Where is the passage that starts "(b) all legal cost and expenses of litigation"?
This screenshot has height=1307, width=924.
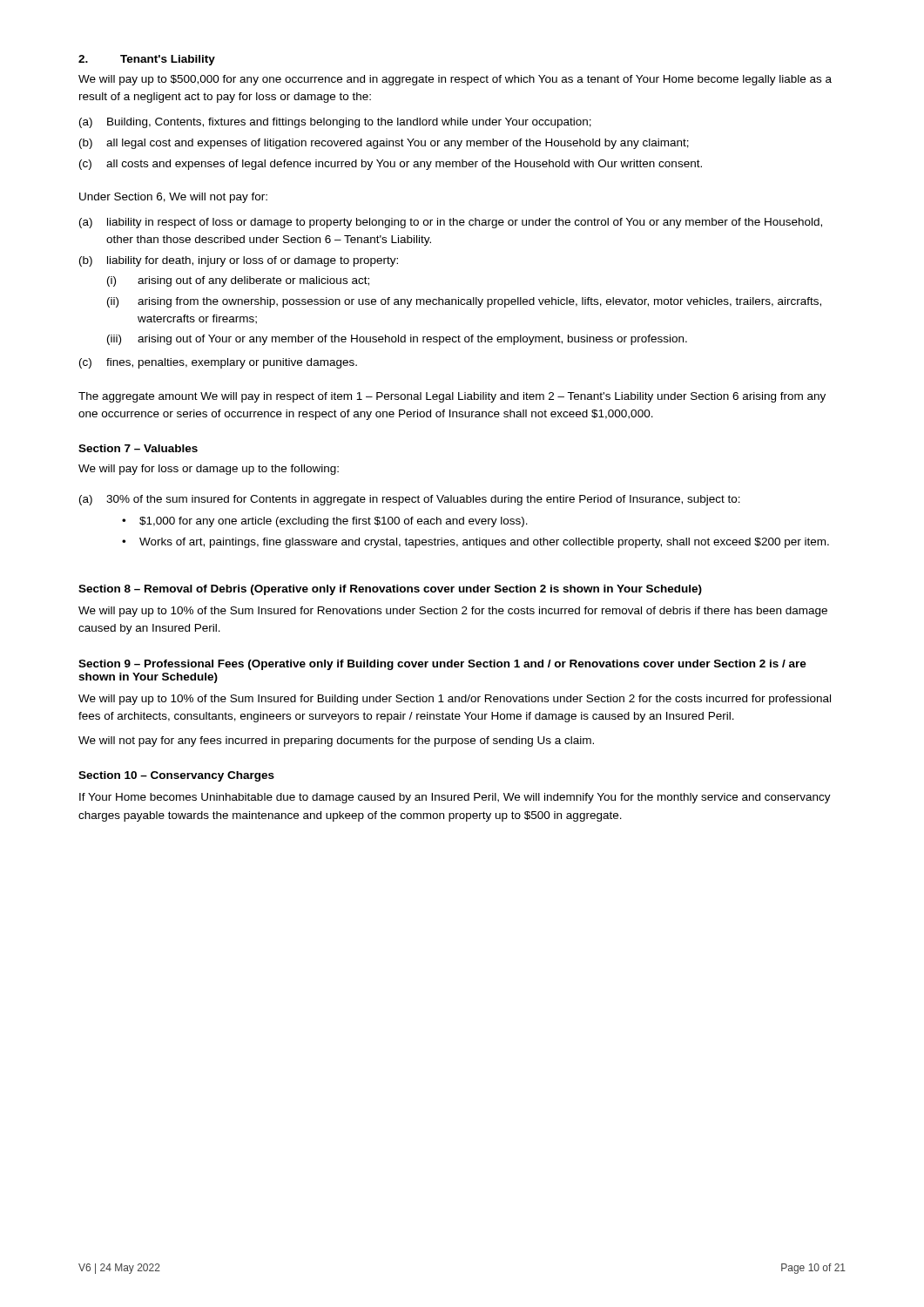pyautogui.click(x=462, y=143)
